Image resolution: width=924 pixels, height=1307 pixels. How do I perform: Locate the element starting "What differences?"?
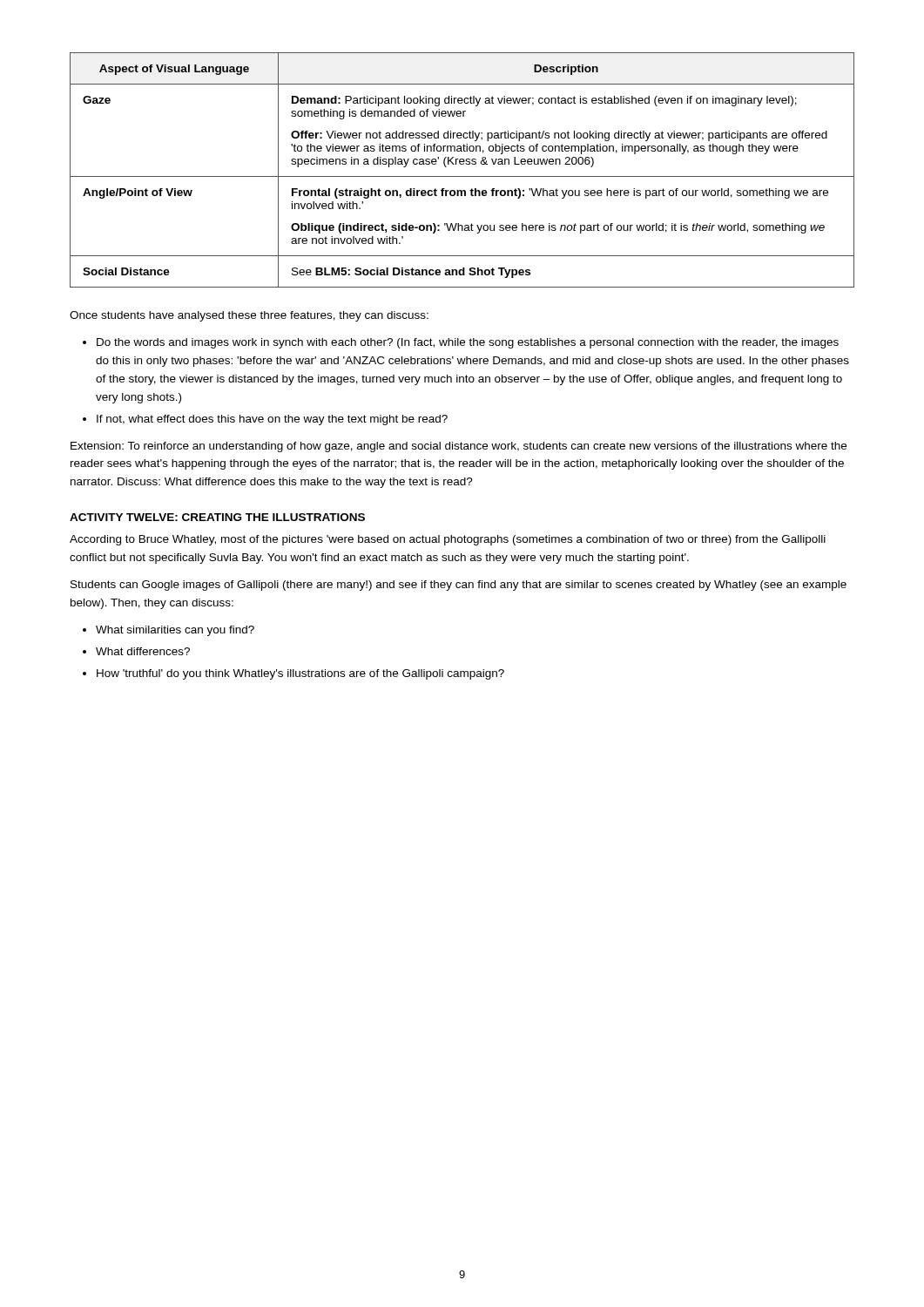[x=143, y=651]
